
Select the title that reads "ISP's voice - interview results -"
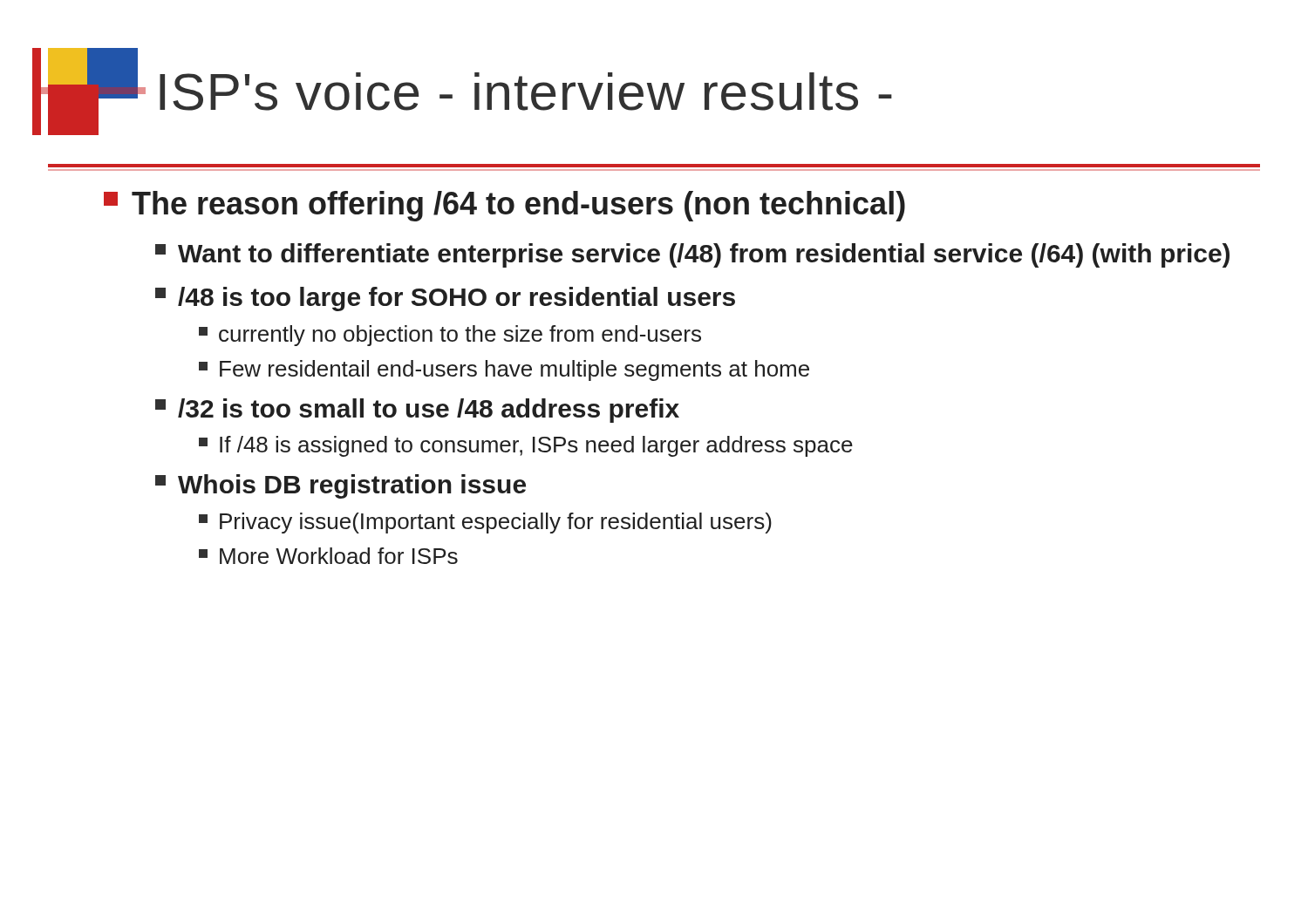[x=471, y=92]
